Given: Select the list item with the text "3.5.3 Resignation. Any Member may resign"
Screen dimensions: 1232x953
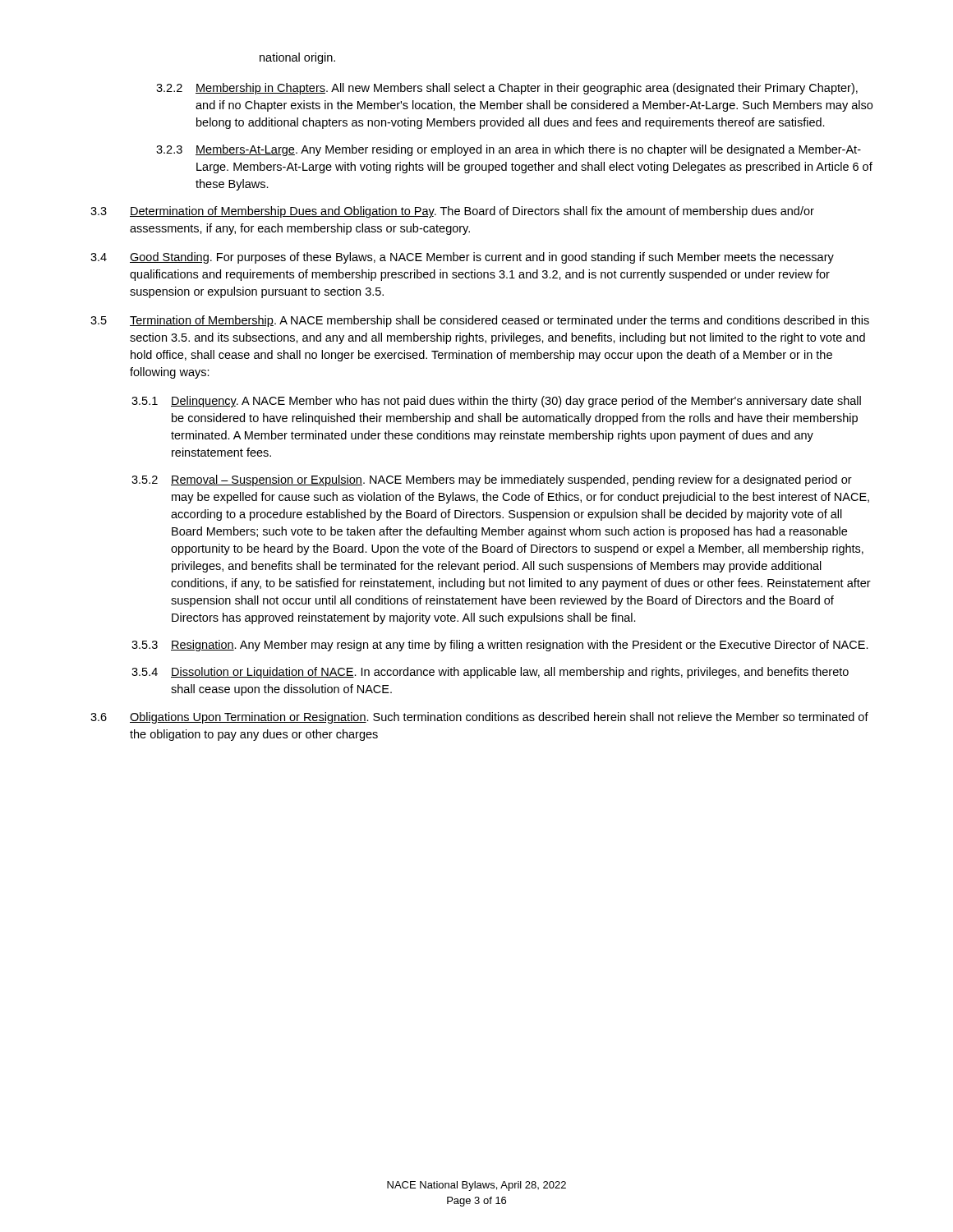Looking at the screenshot, I should [x=503, y=646].
